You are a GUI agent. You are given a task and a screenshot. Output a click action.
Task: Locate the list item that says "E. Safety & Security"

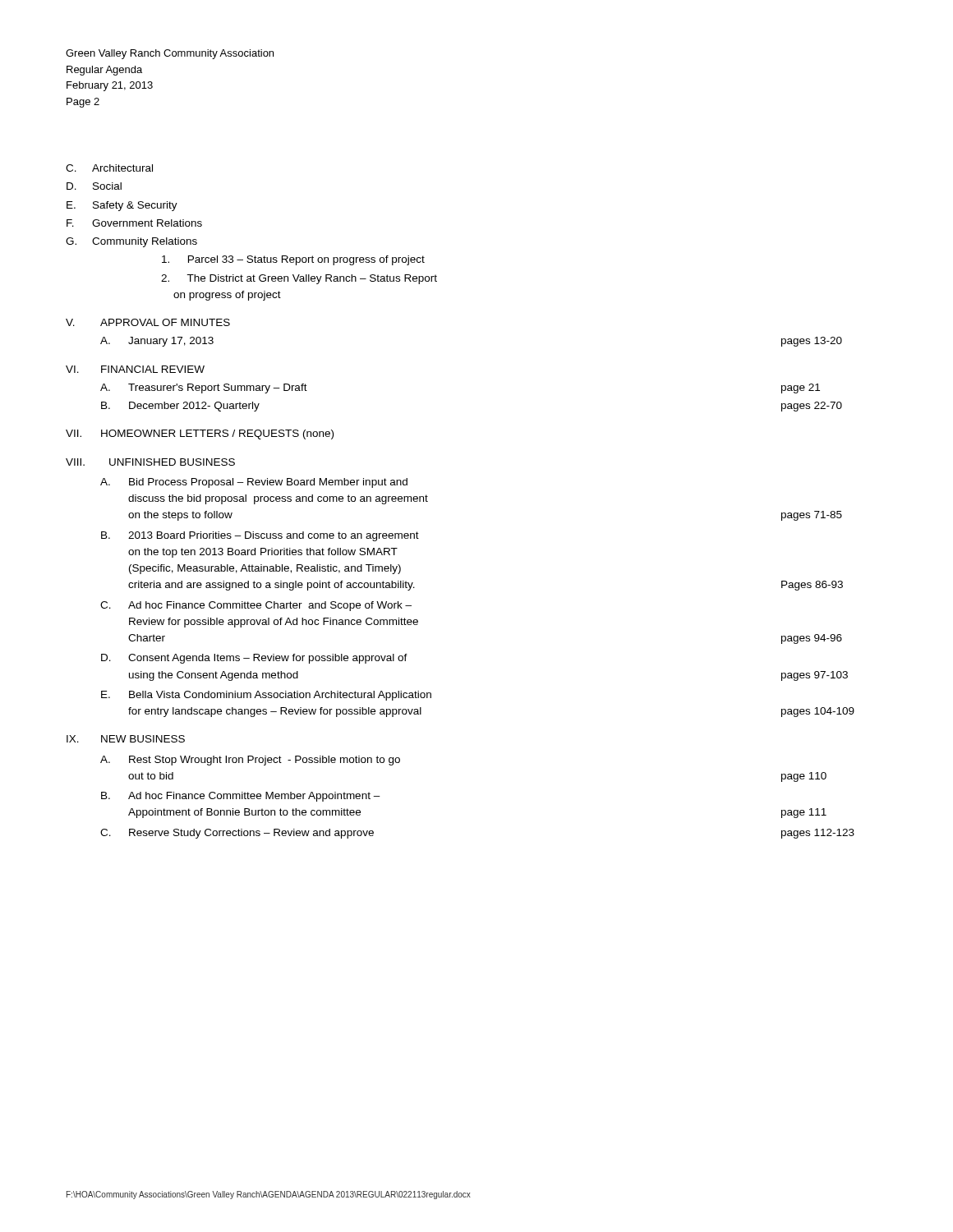tap(122, 206)
